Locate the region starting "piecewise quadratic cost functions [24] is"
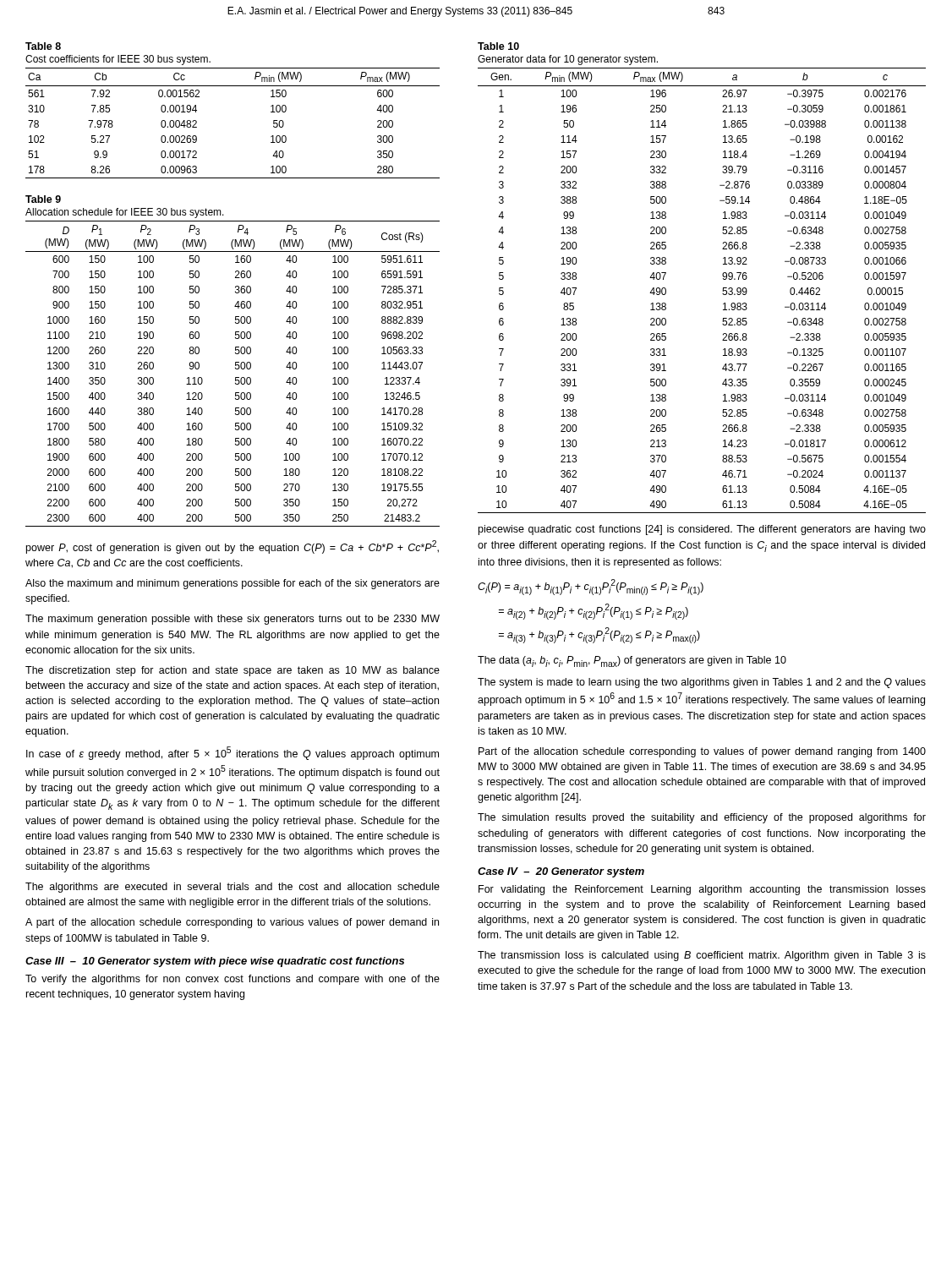 (702, 546)
